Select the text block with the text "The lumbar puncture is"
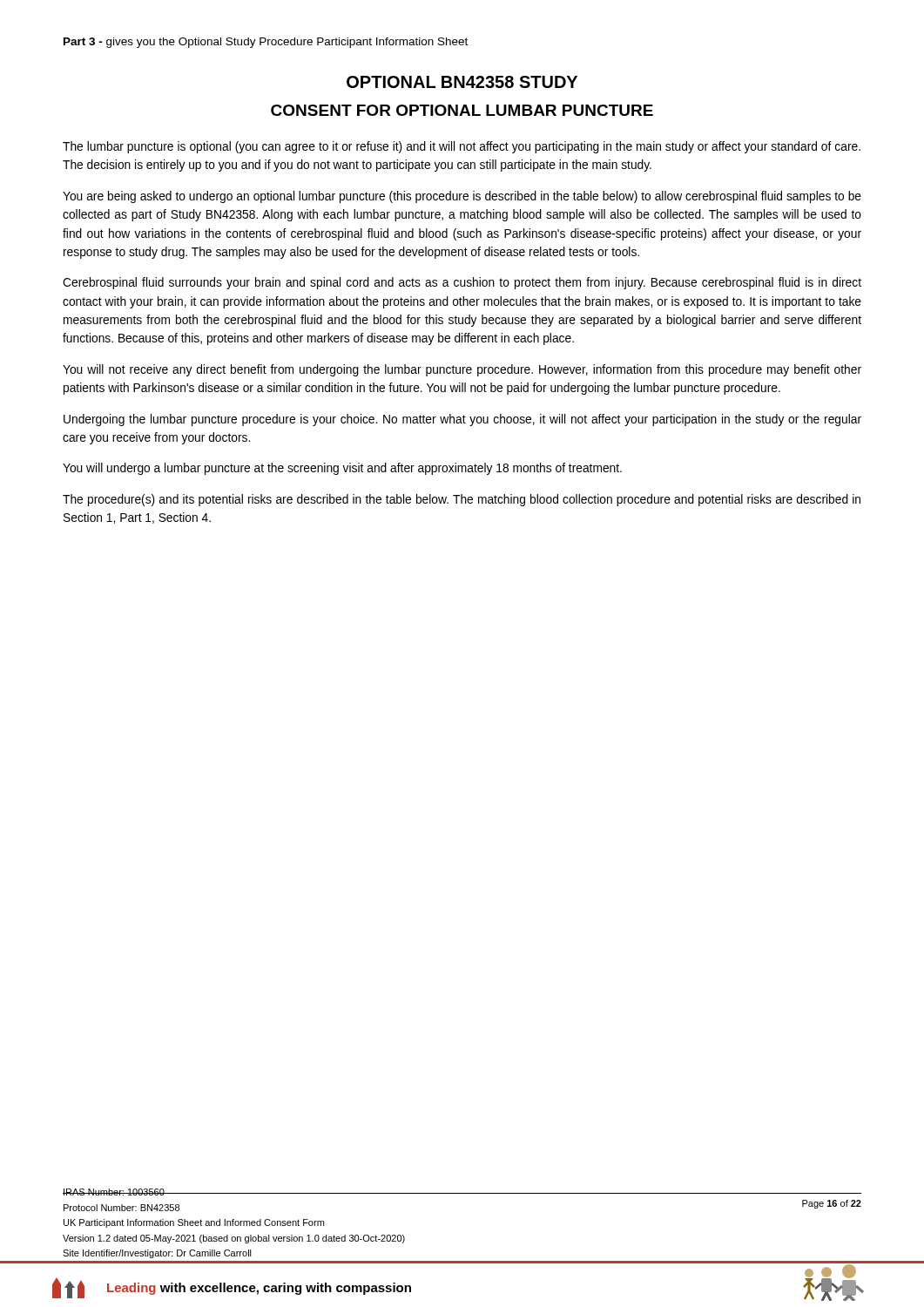 point(462,156)
